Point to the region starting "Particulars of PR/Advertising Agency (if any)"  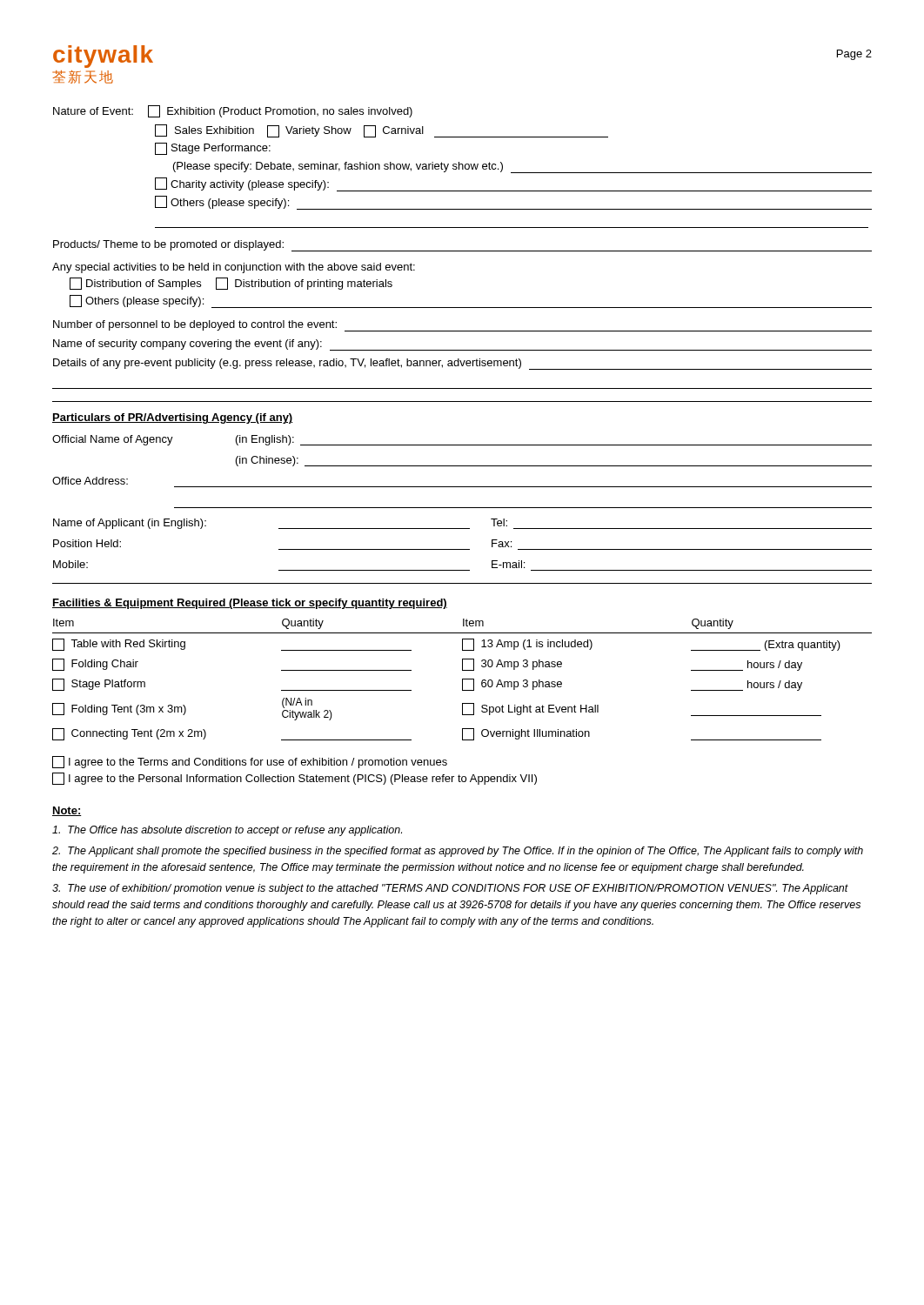pyautogui.click(x=172, y=418)
